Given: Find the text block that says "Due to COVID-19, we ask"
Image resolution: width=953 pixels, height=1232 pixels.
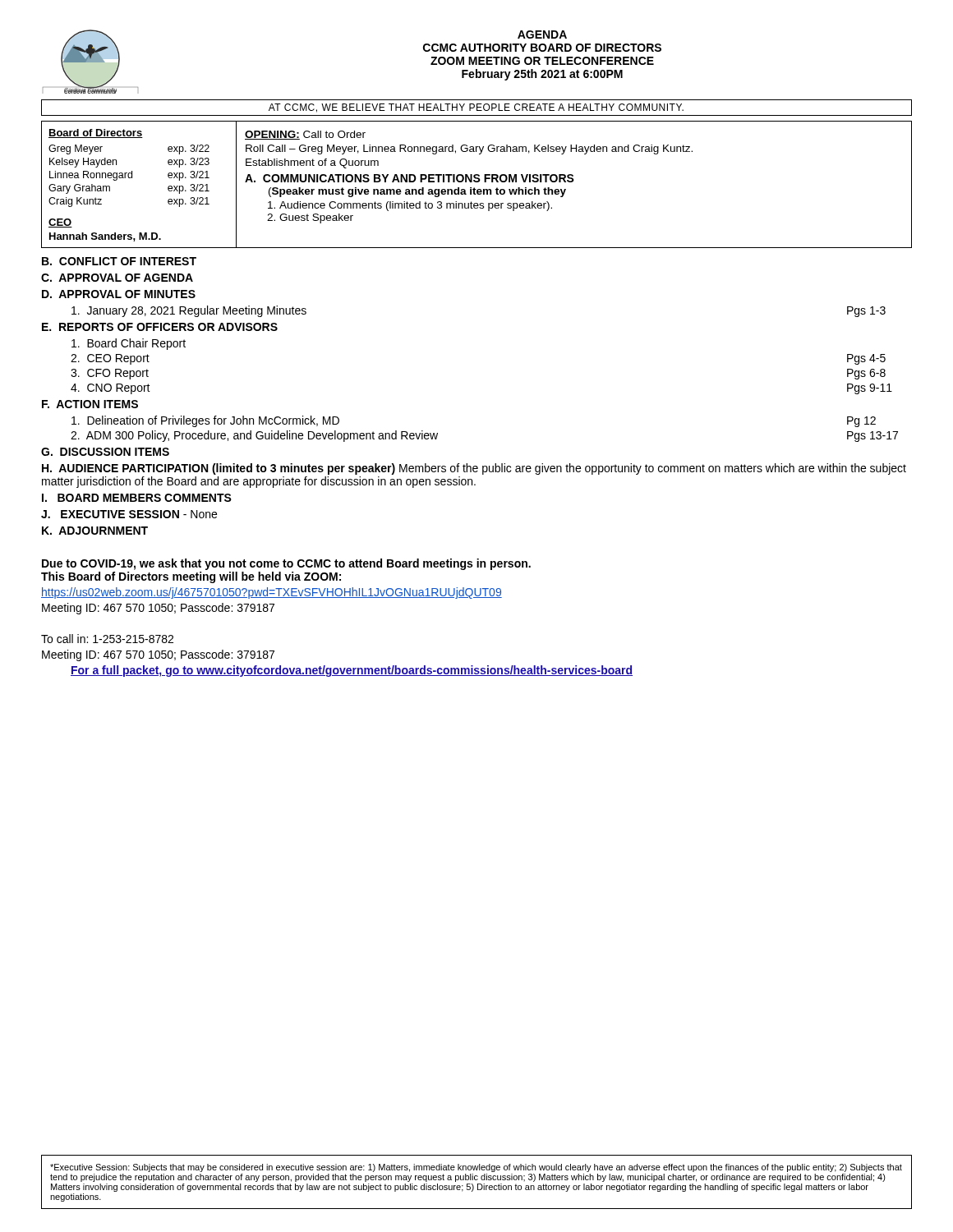Looking at the screenshot, I should coord(286,570).
